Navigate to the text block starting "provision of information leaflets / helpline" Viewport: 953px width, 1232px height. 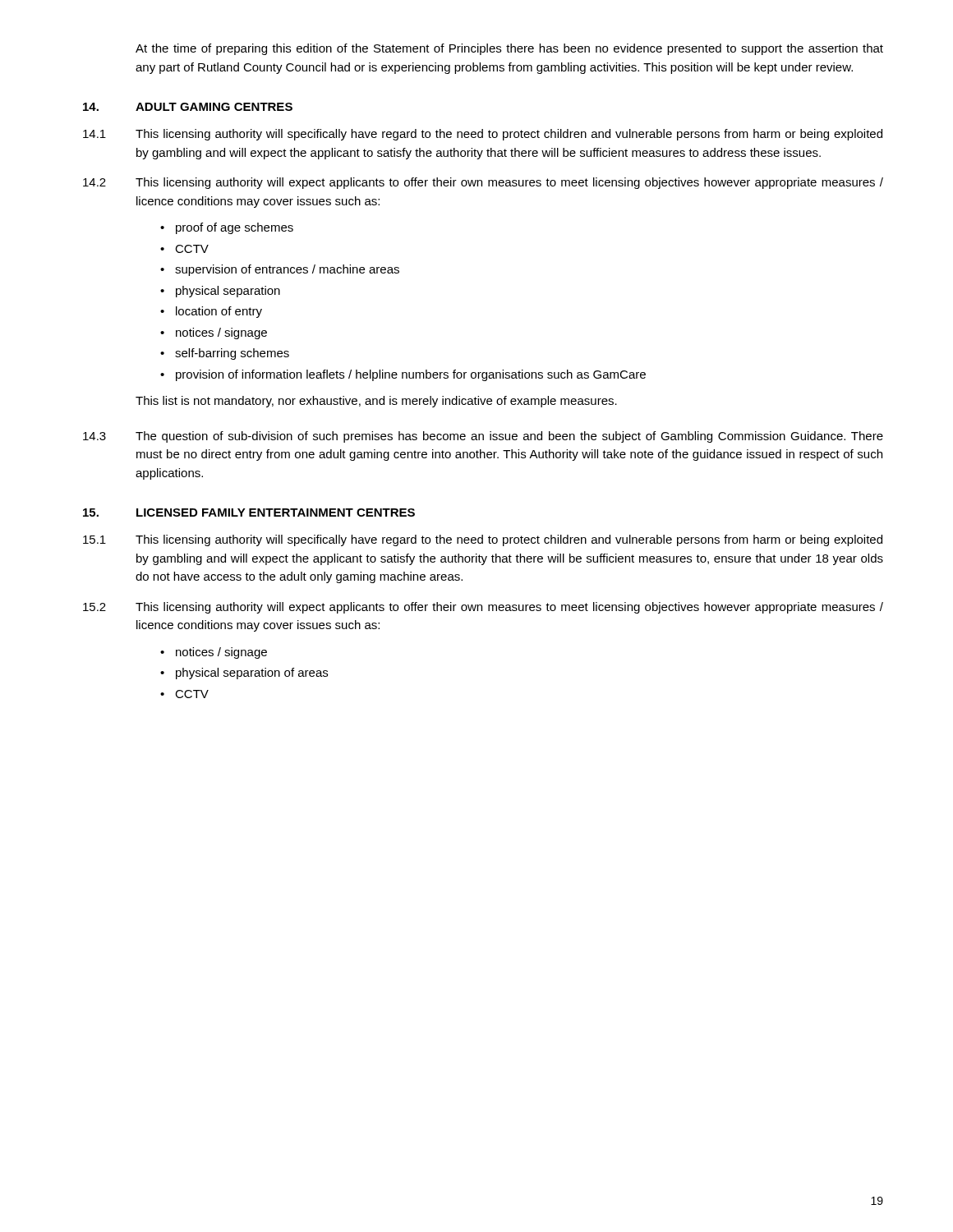[x=411, y=374]
